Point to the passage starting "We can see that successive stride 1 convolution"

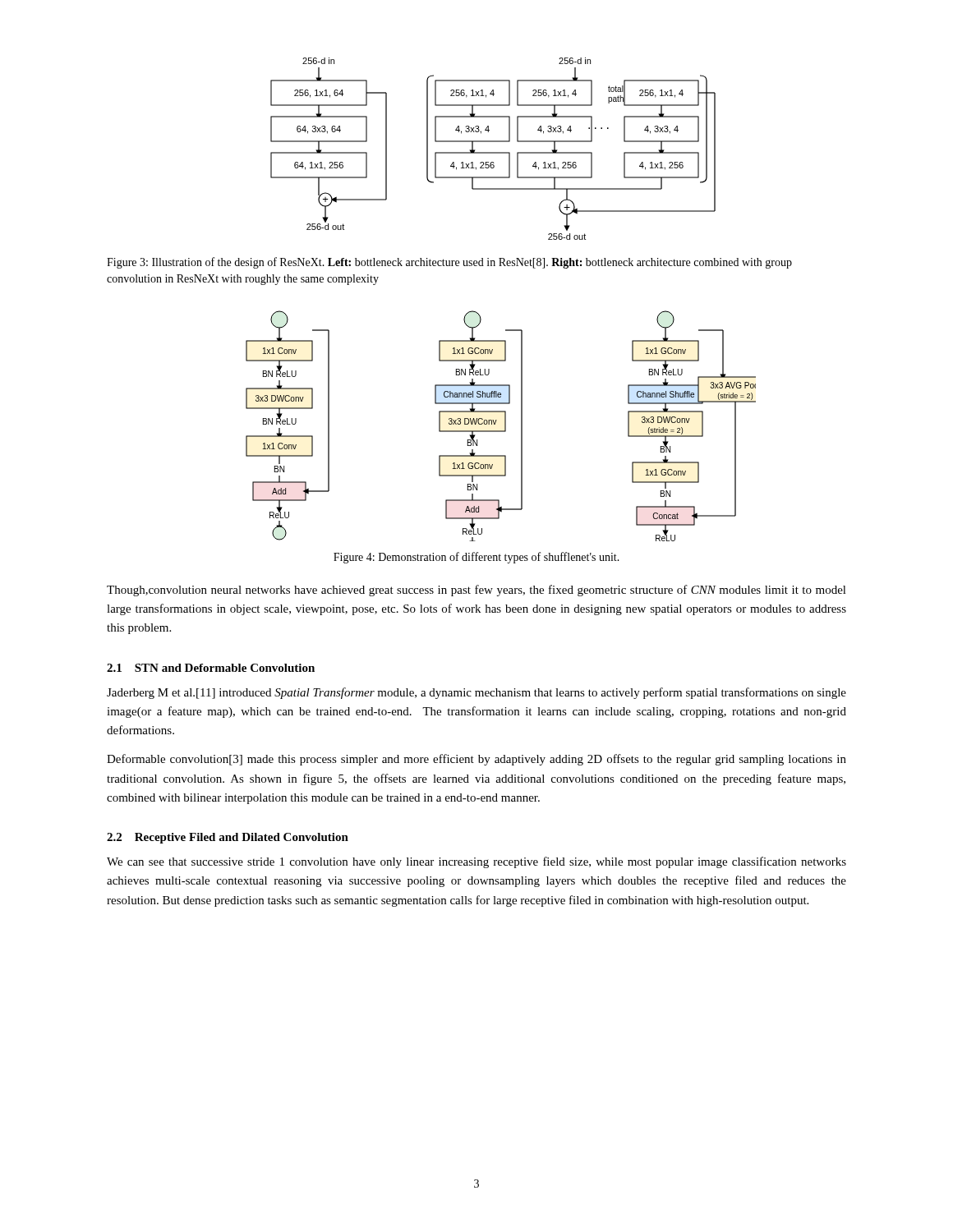click(x=476, y=881)
